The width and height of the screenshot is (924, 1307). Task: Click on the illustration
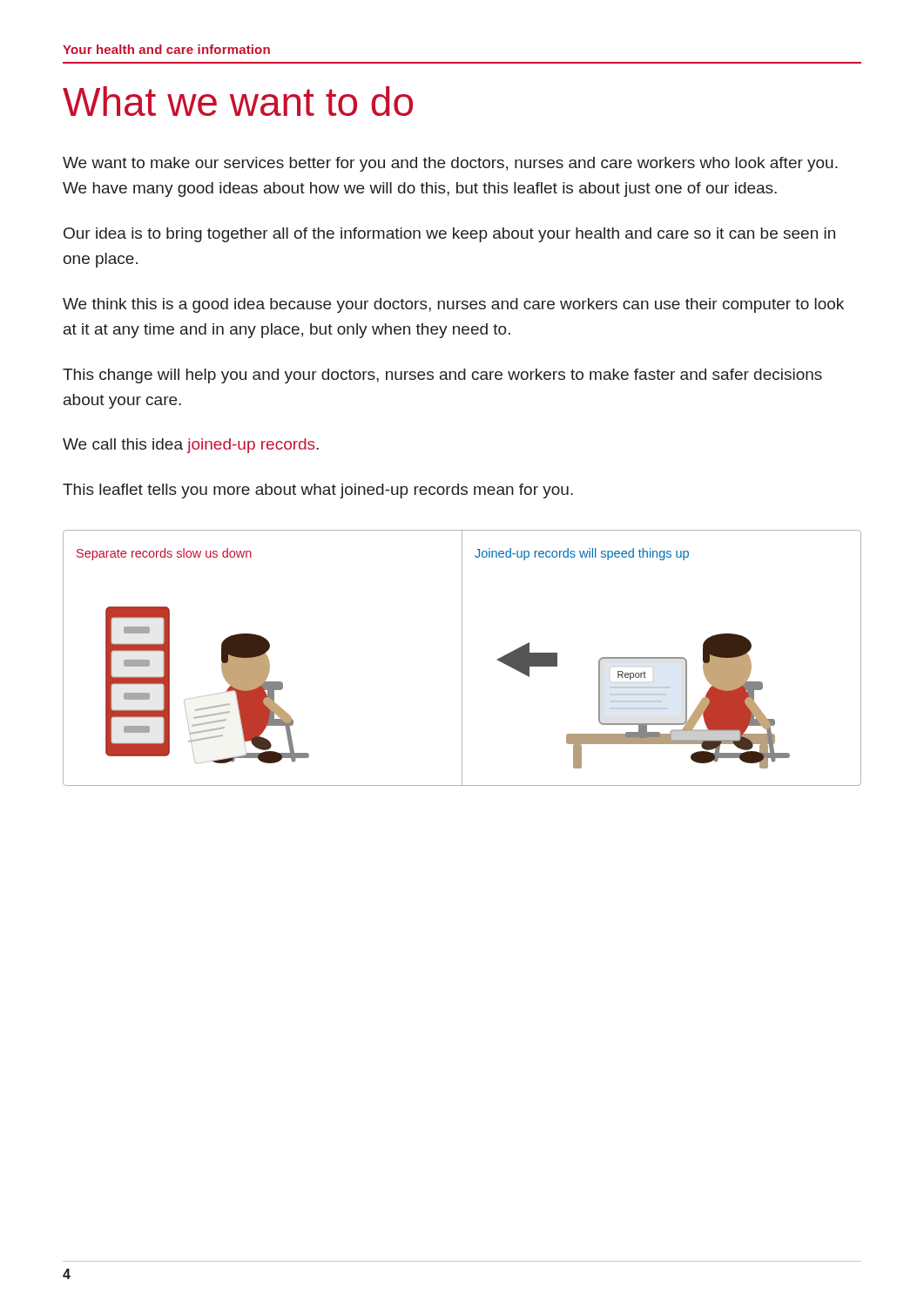click(x=462, y=658)
